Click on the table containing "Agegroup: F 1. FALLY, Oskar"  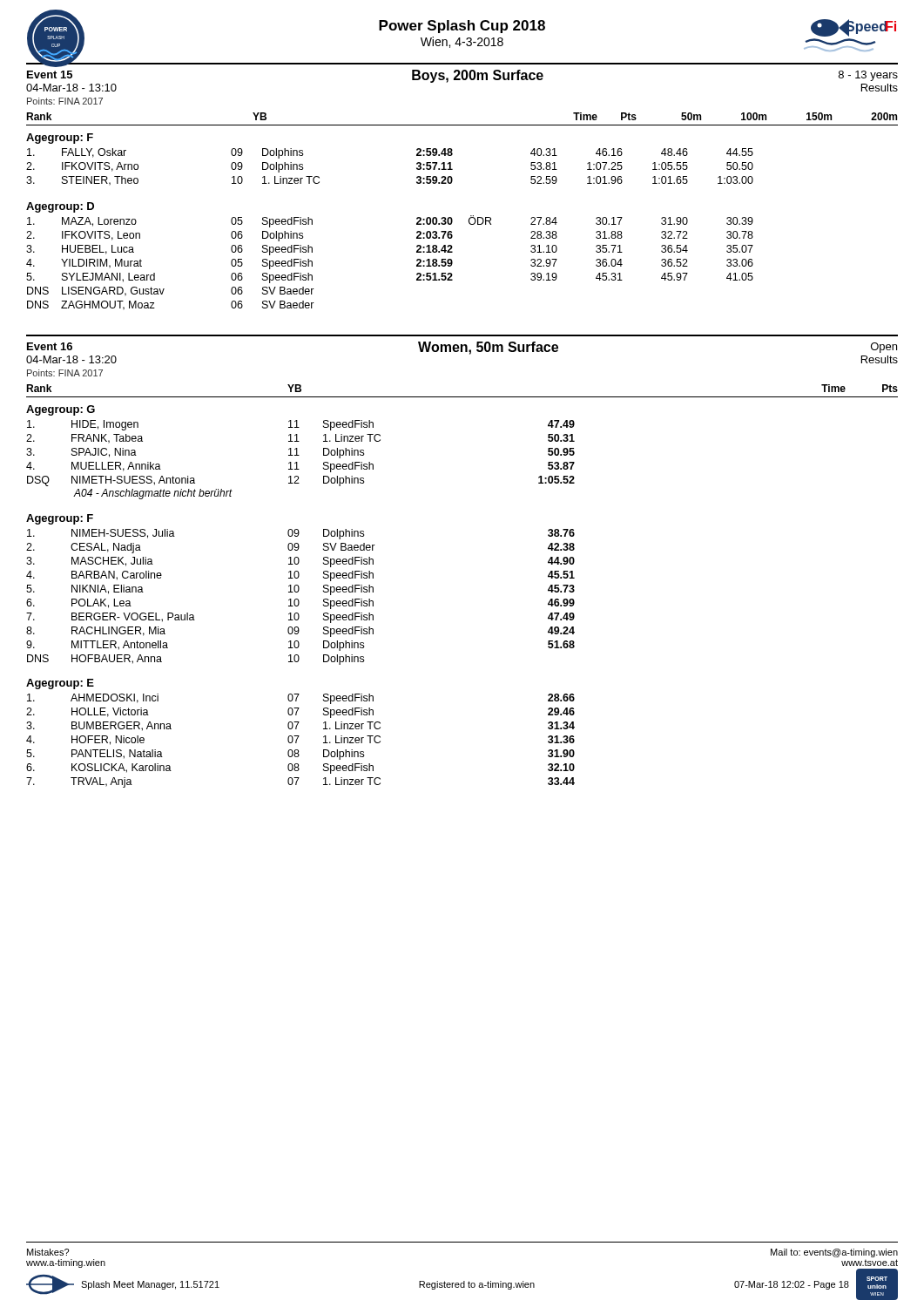click(x=462, y=221)
